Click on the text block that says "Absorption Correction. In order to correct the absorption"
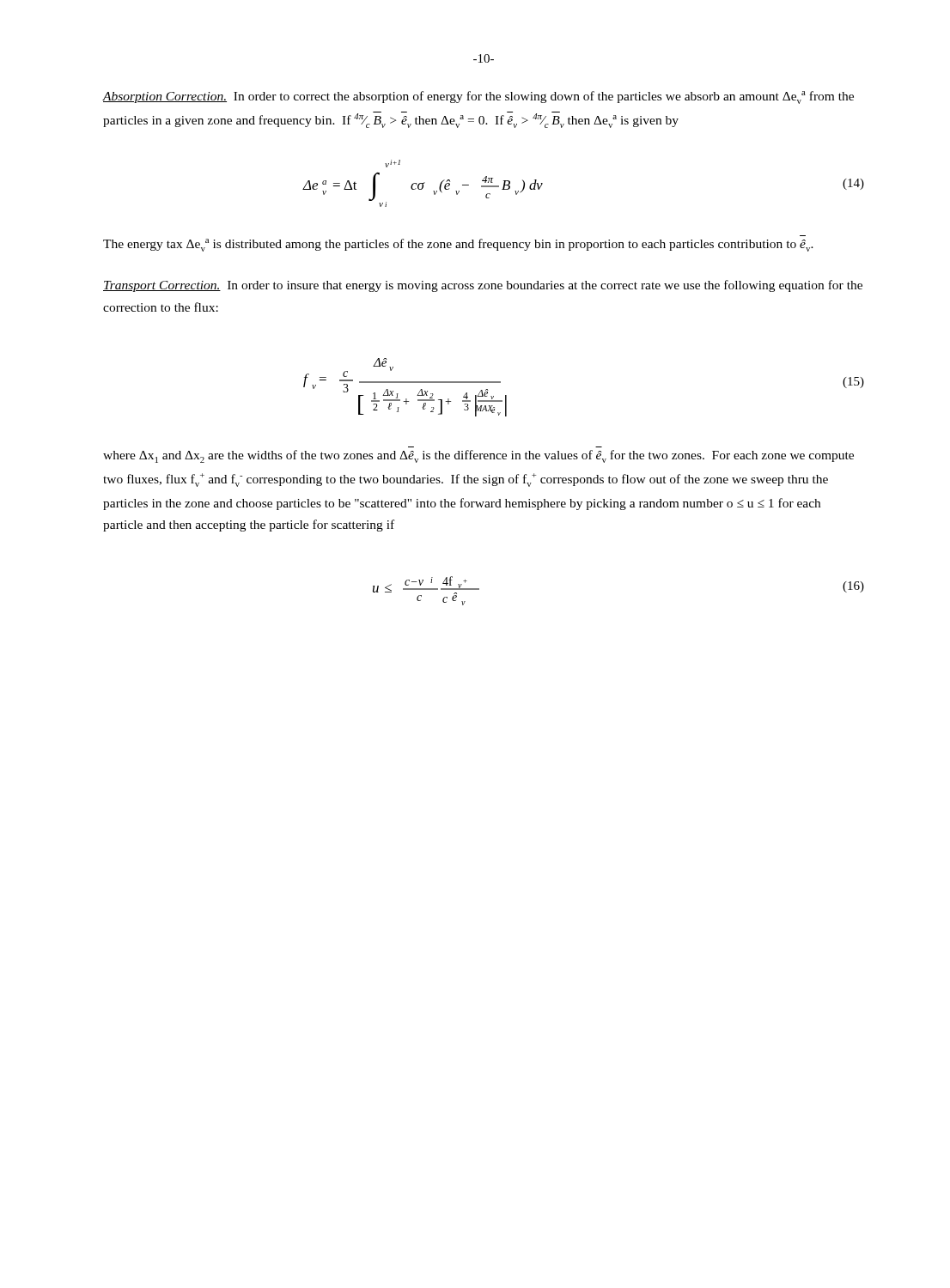The image size is (950, 1288). [479, 108]
